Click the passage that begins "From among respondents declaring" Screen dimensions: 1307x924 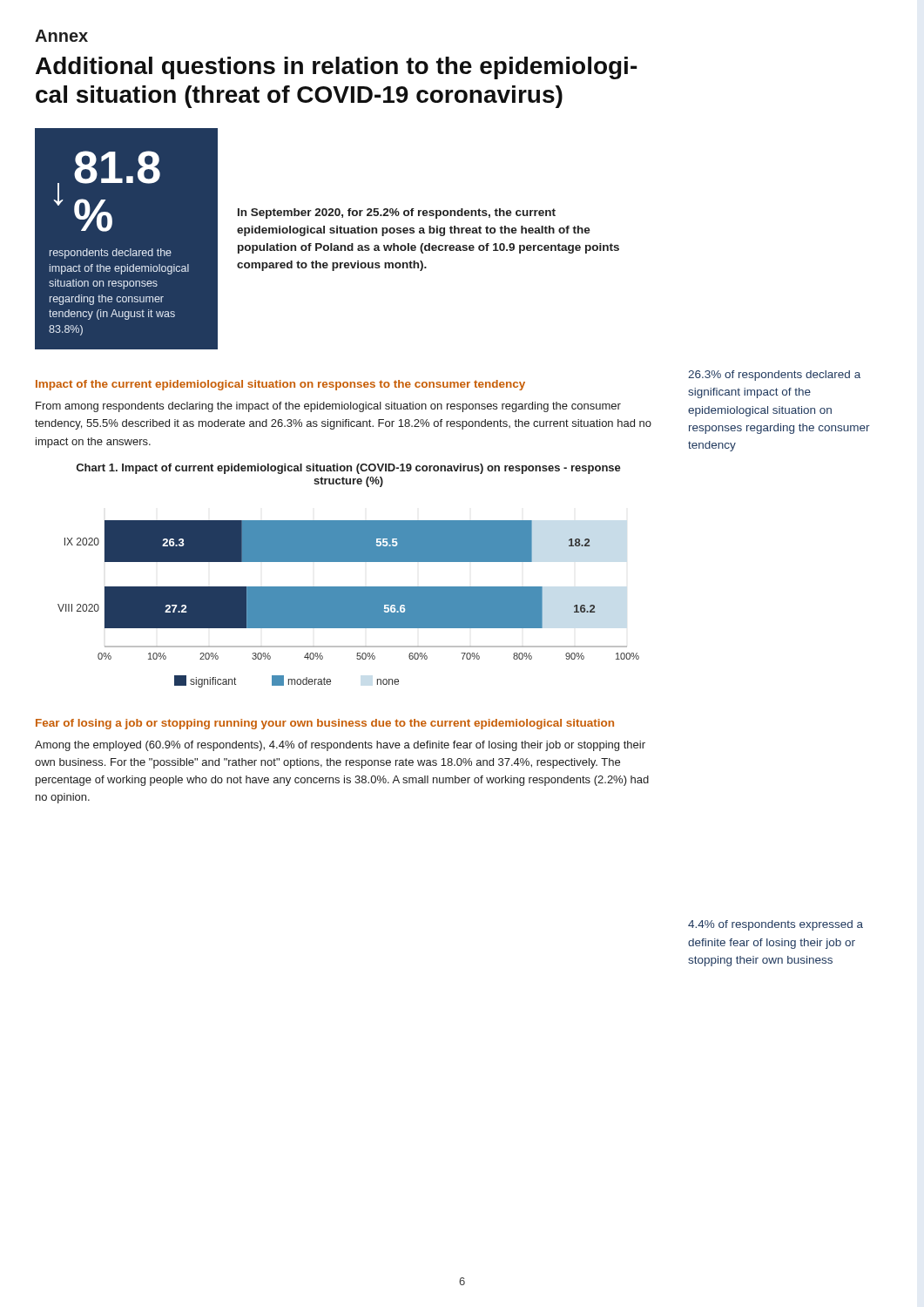click(343, 423)
